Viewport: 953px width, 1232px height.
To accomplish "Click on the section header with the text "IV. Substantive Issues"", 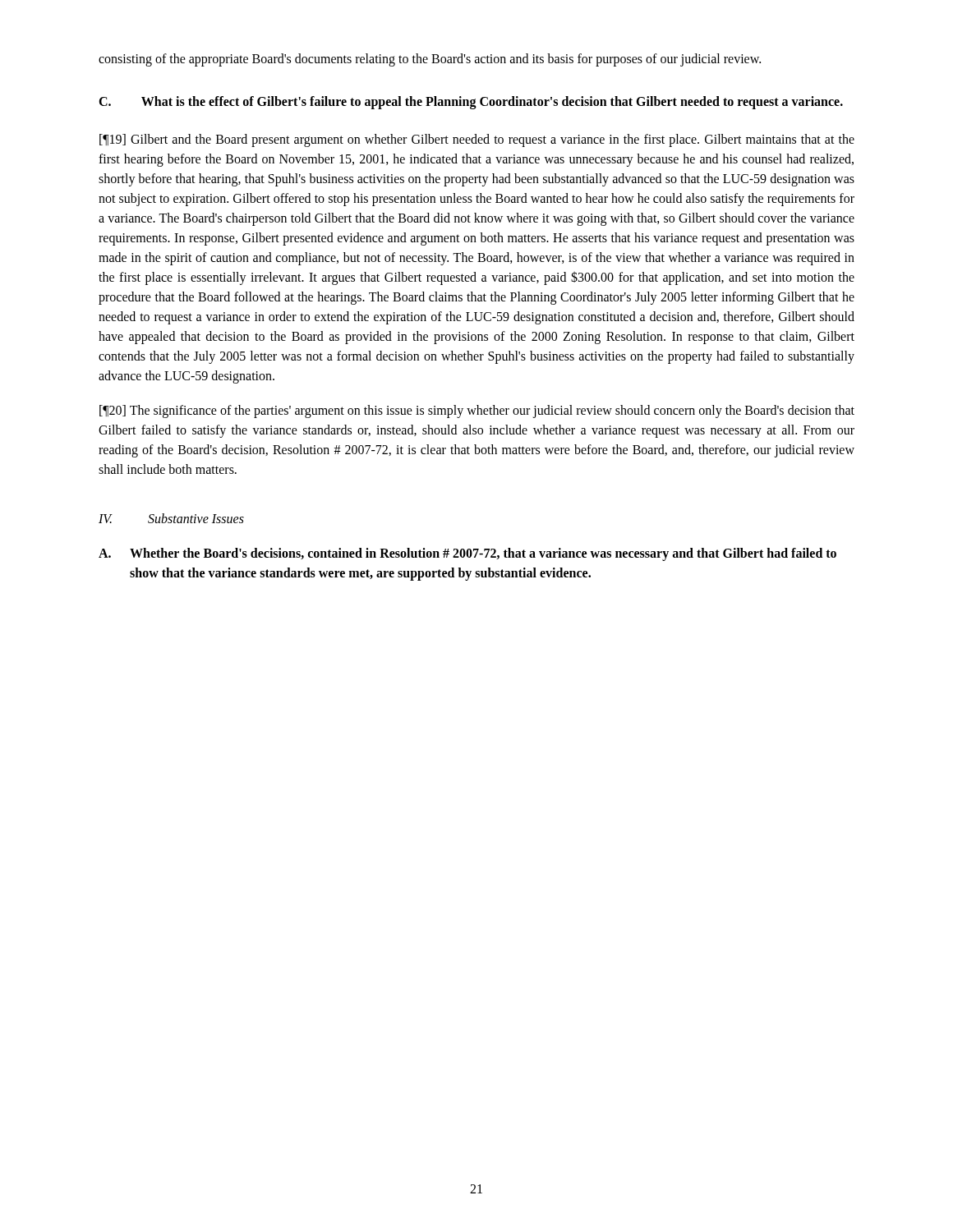I will [171, 519].
